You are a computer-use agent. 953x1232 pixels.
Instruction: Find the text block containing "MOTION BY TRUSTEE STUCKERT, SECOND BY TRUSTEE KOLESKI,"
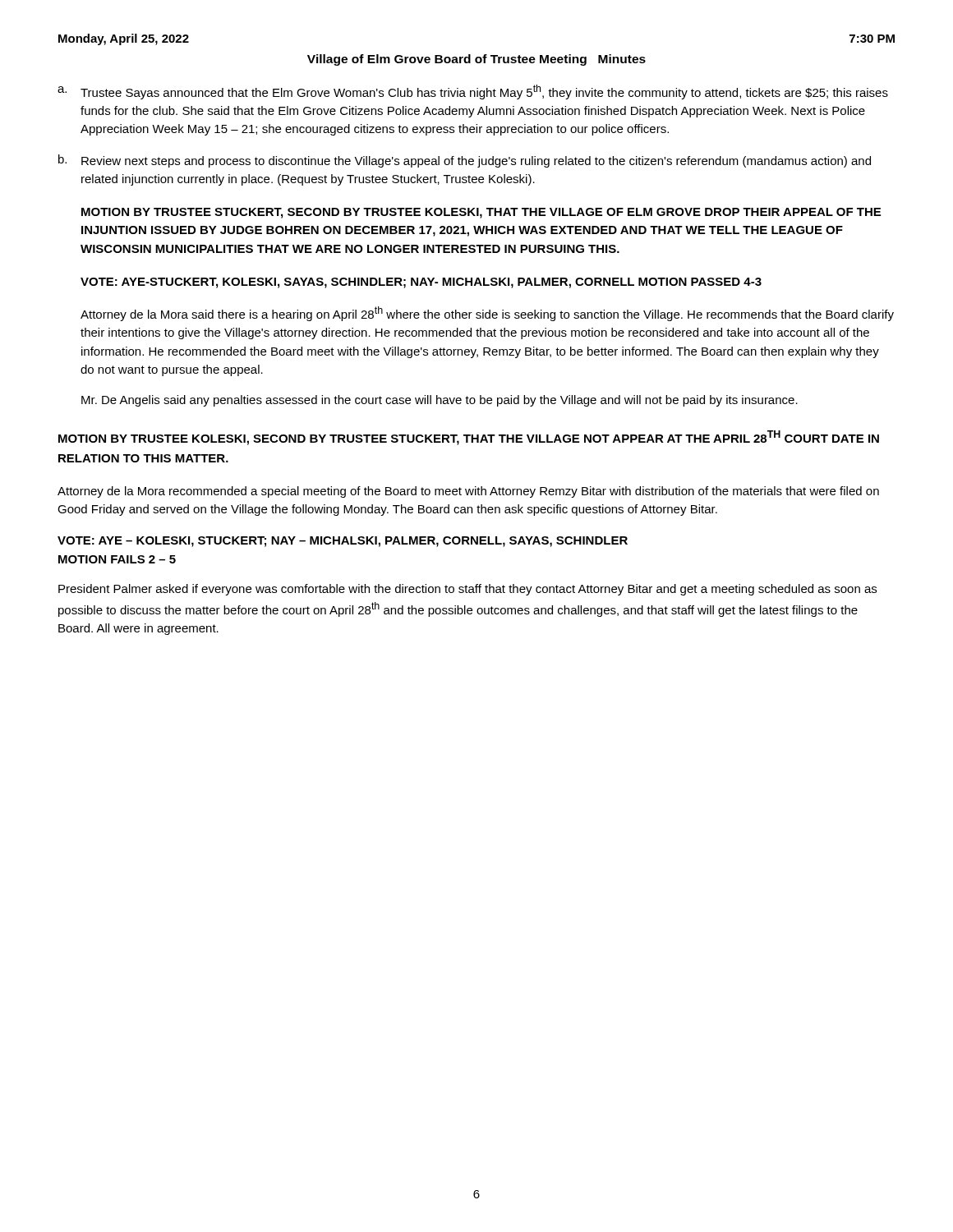click(x=481, y=230)
